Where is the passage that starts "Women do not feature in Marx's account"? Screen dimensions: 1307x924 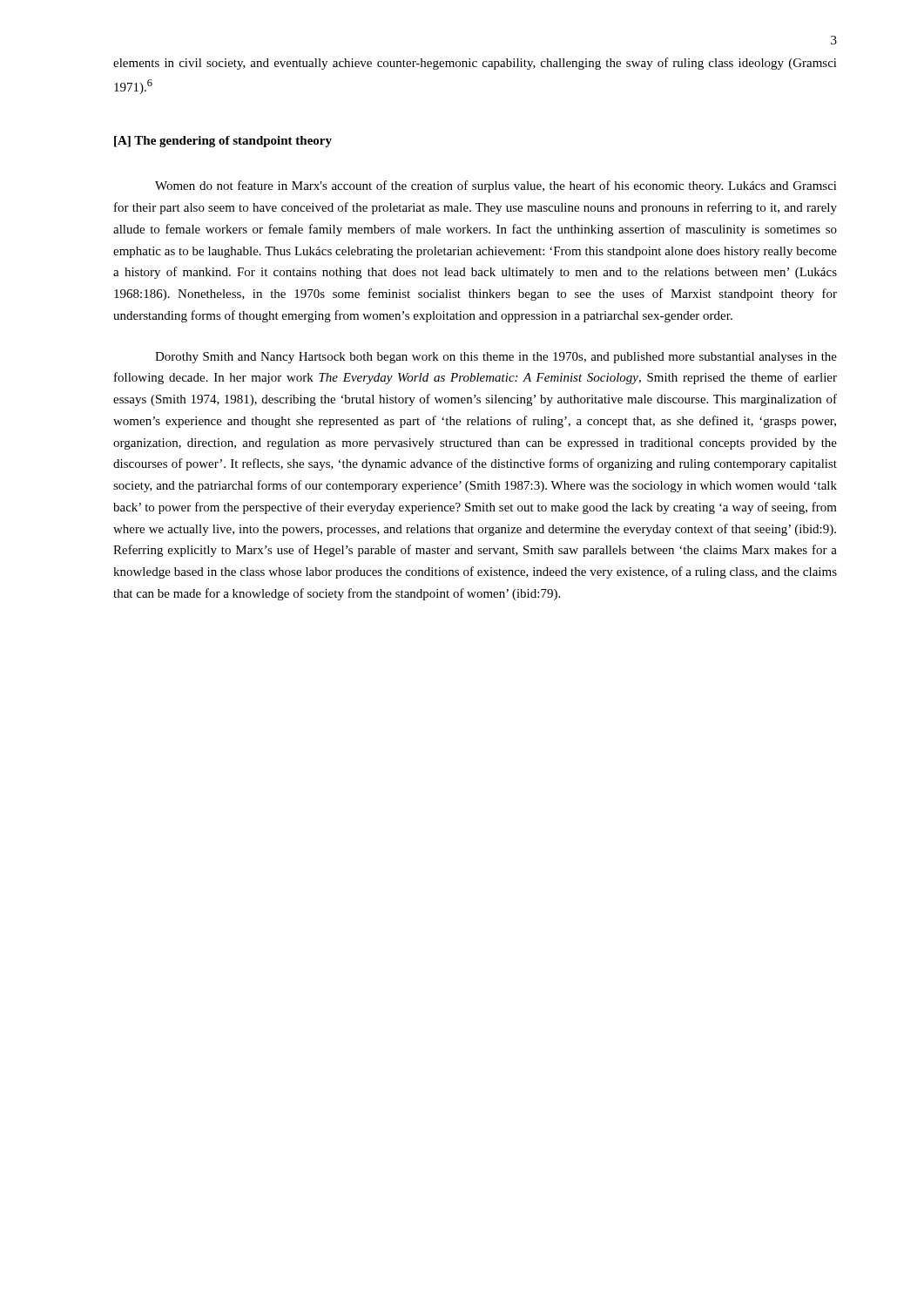[x=475, y=250]
